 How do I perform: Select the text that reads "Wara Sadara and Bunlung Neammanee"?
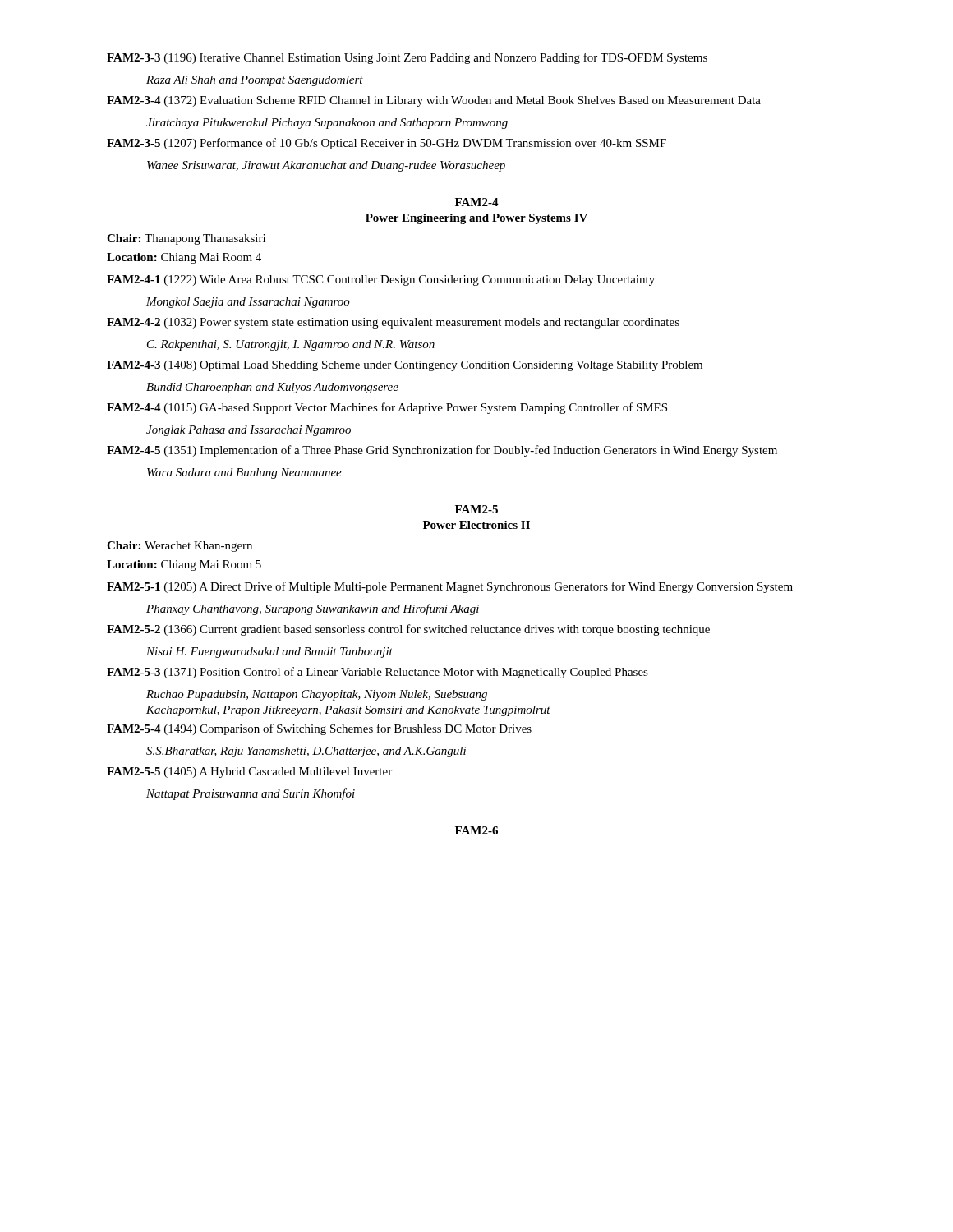(244, 472)
